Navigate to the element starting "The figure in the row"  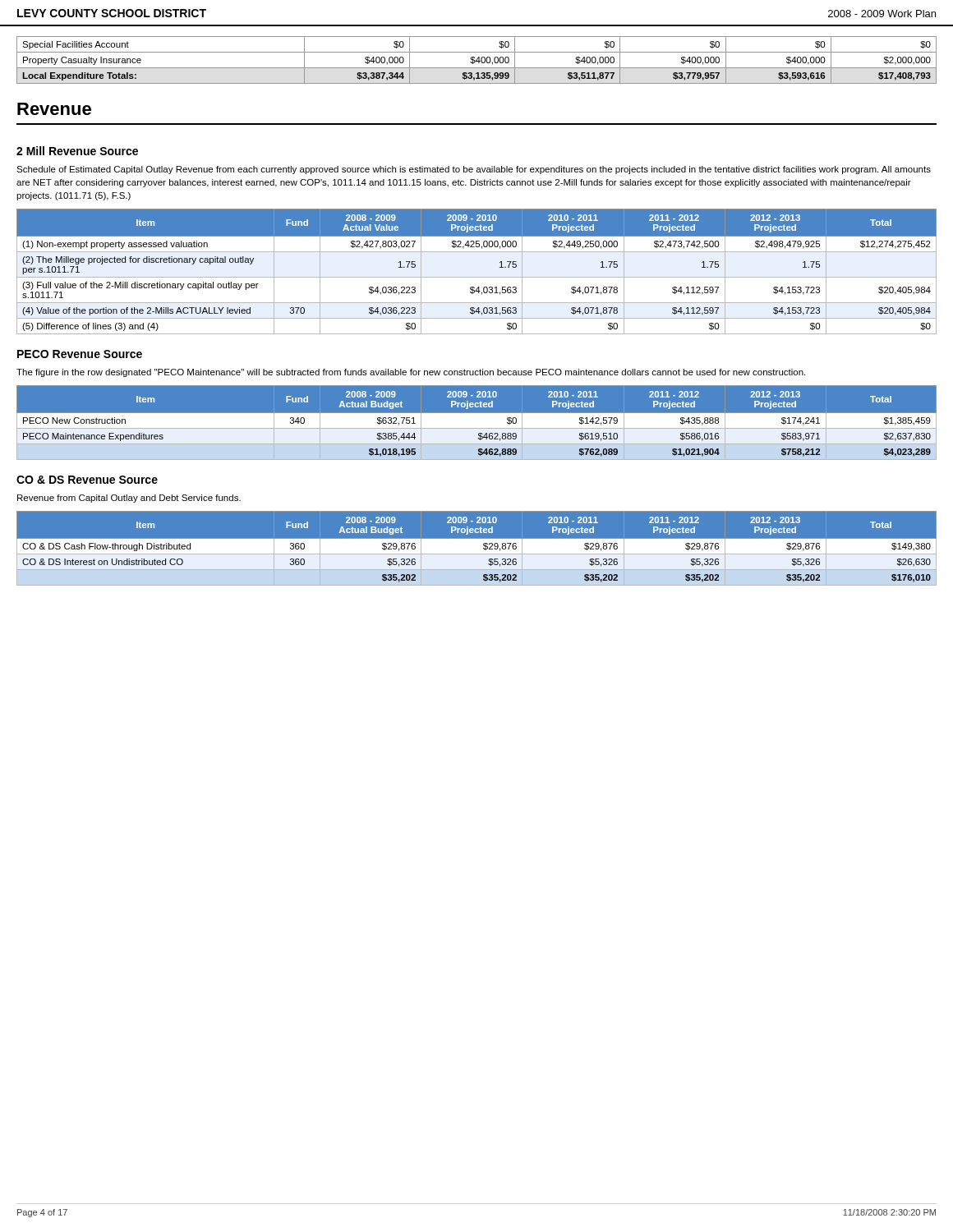(411, 372)
